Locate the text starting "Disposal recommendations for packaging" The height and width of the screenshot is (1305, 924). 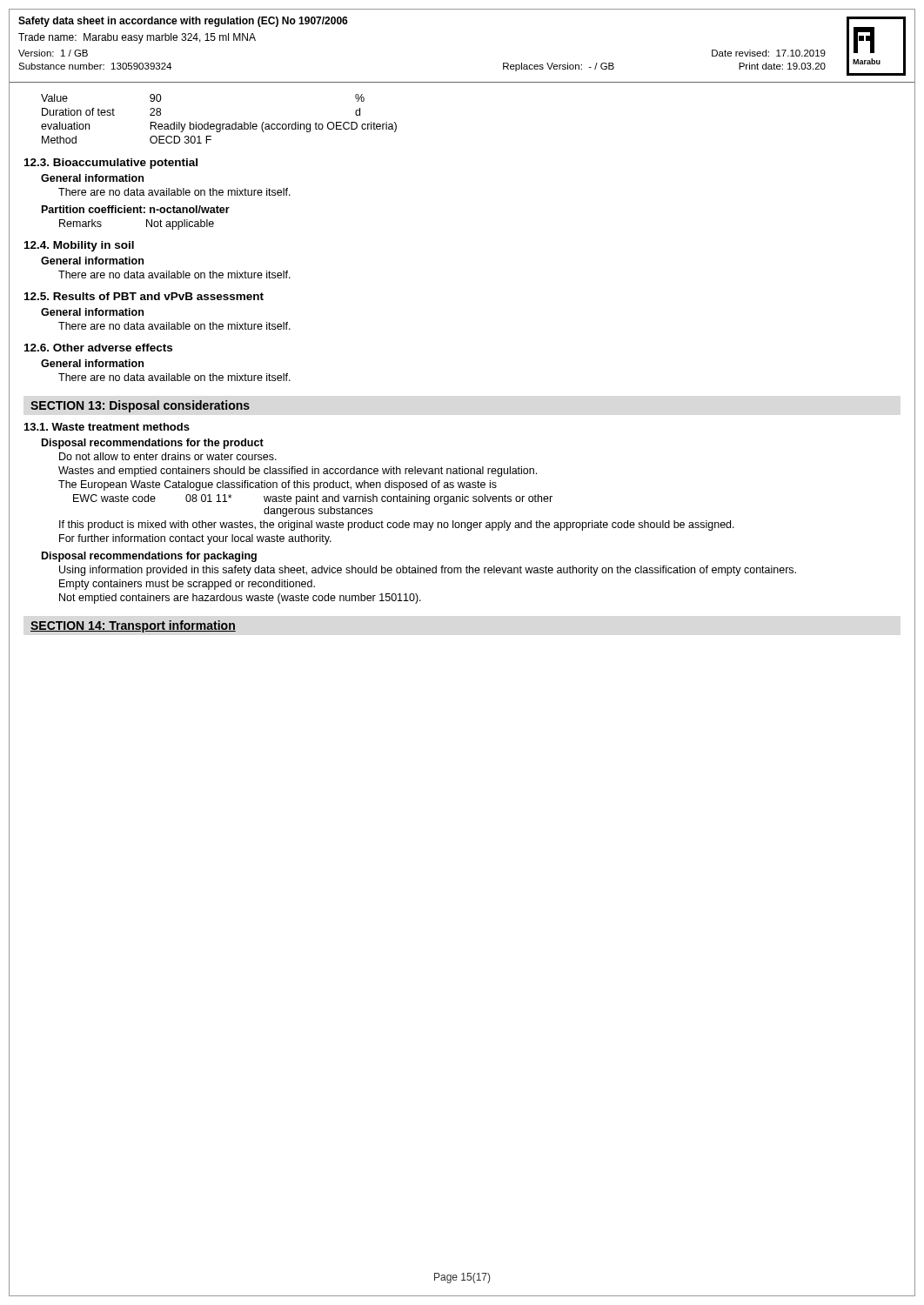pos(149,556)
